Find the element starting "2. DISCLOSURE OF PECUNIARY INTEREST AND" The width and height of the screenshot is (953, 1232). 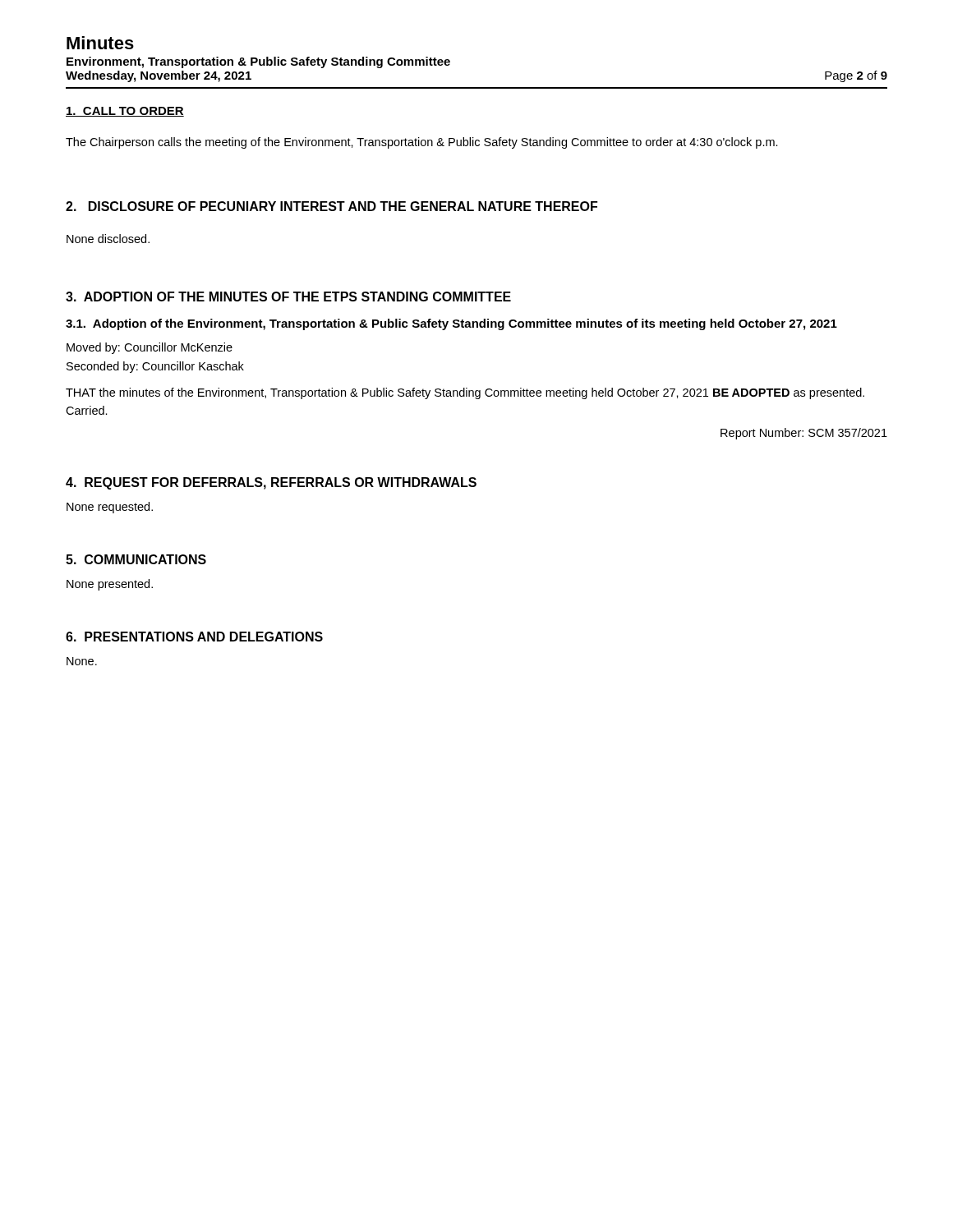(x=332, y=206)
